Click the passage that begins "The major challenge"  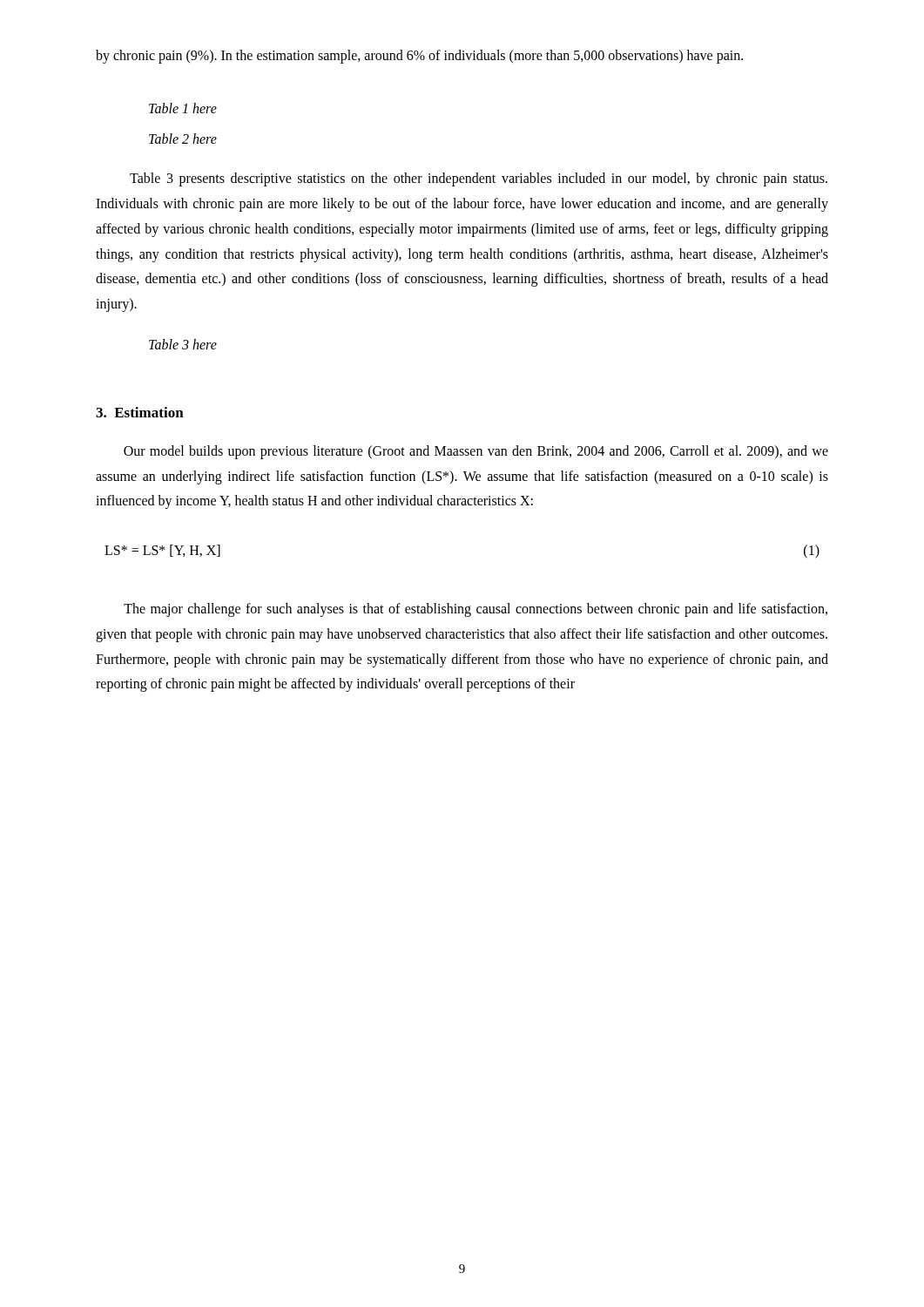[x=462, y=646]
